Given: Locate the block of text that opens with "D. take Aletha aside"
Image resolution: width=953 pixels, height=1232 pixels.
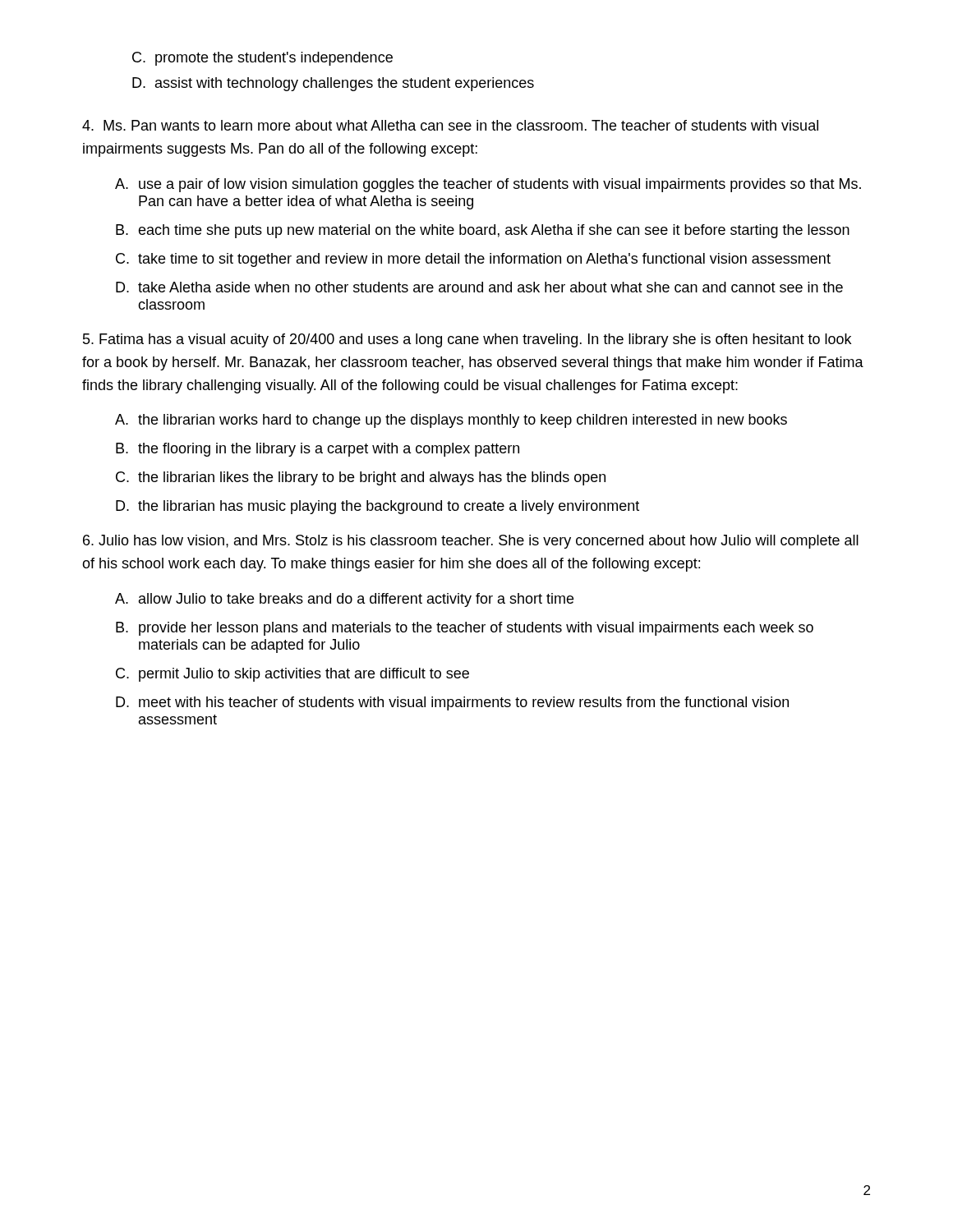Looking at the screenshot, I should click(x=493, y=296).
